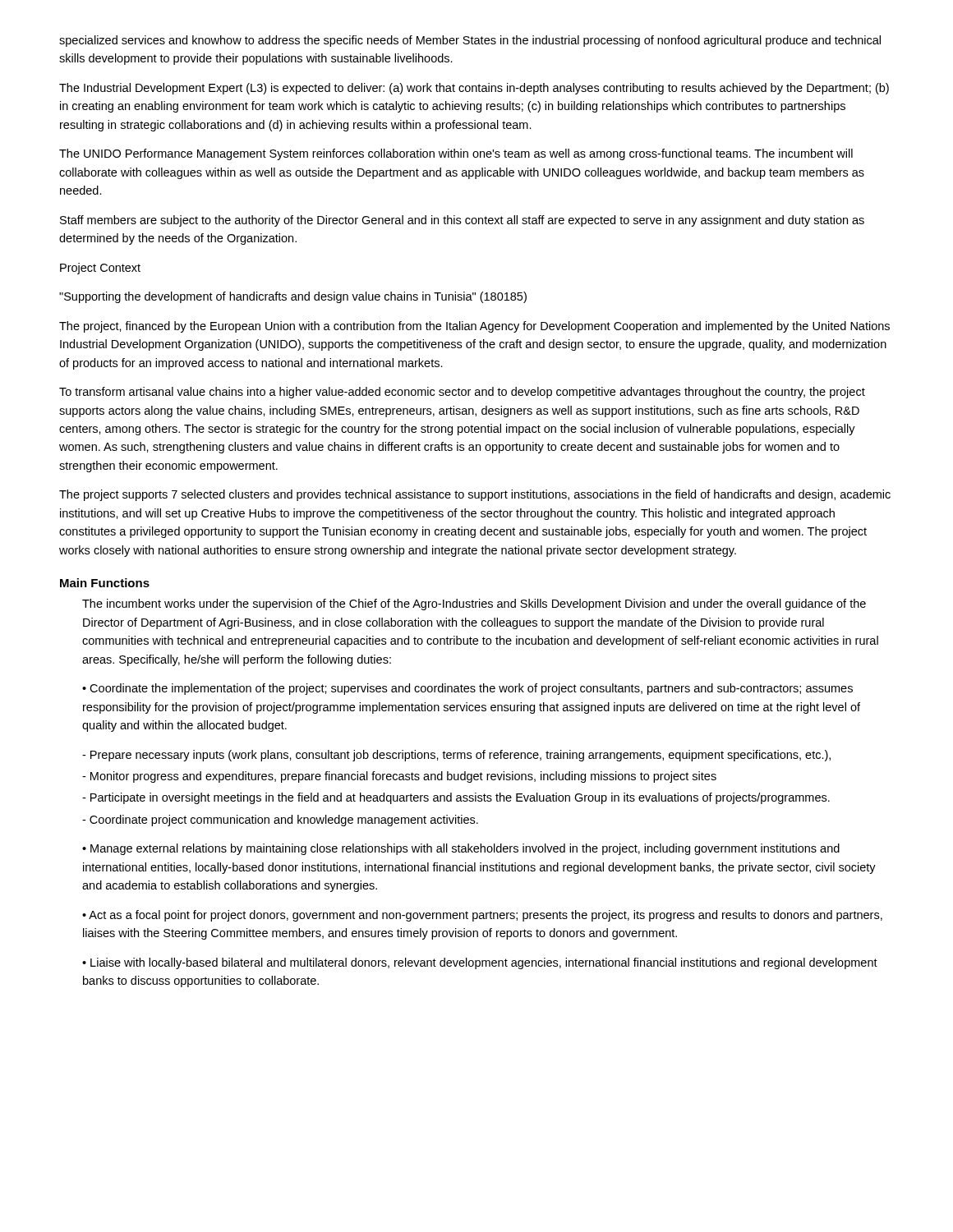Where is the passage that starts "Coordinate project communication and"?
This screenshot has width=953, height=1232.
280,820
